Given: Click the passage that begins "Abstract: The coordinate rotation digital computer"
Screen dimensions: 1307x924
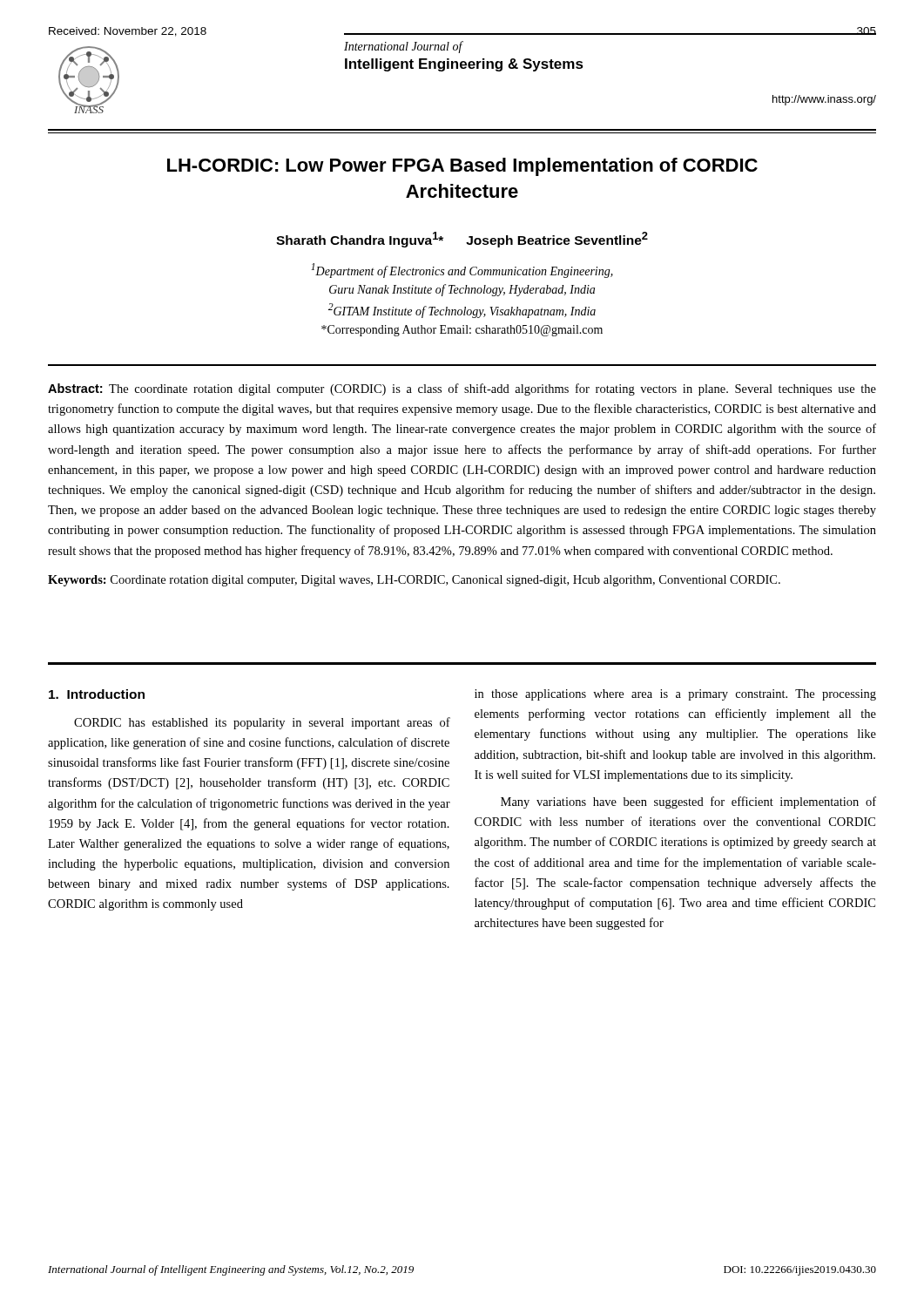Looking at the screenshot, I should pos(462,484).
